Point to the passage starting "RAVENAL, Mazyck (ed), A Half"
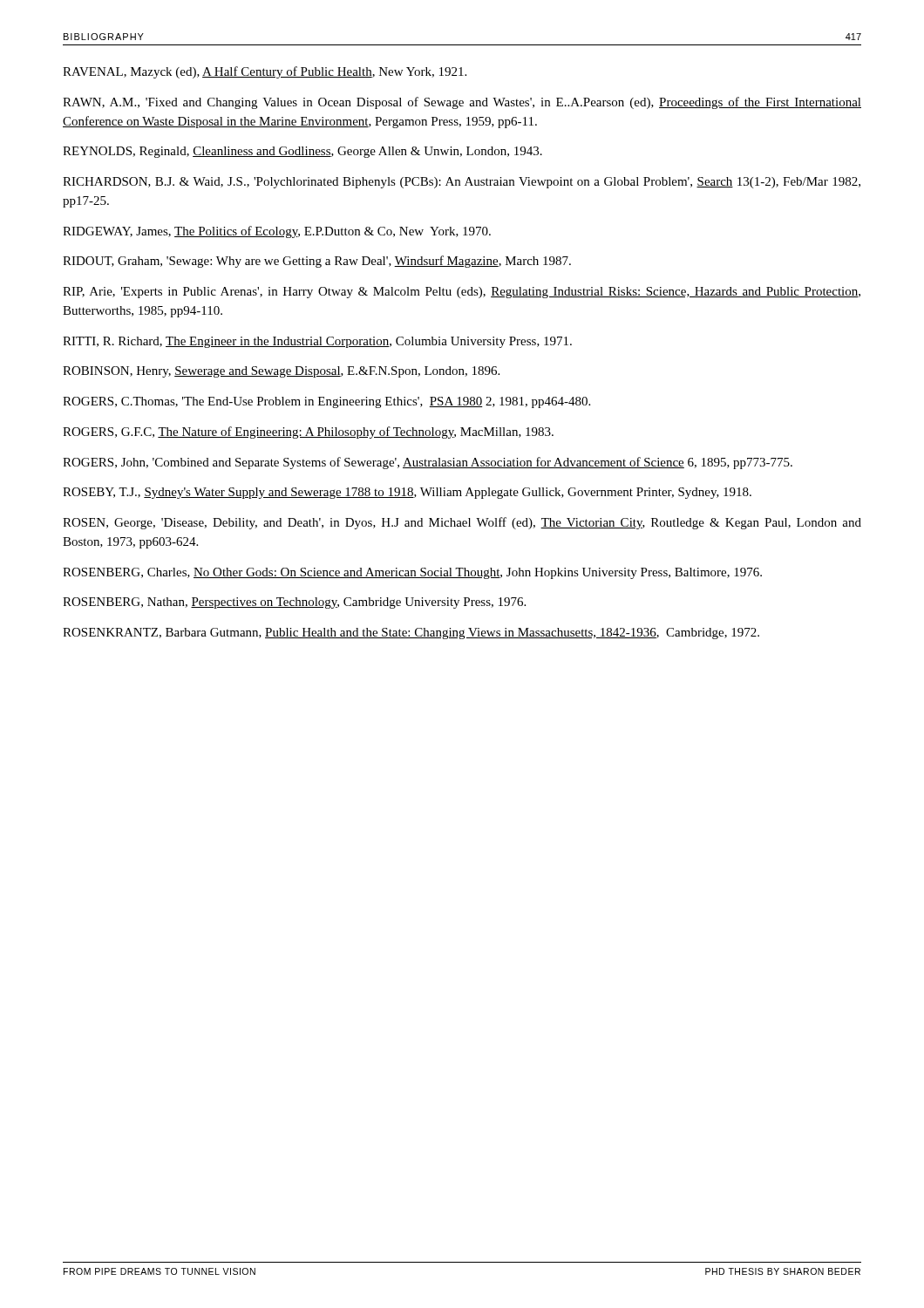Screen dimensions: 1308x924 coord(462,72)
